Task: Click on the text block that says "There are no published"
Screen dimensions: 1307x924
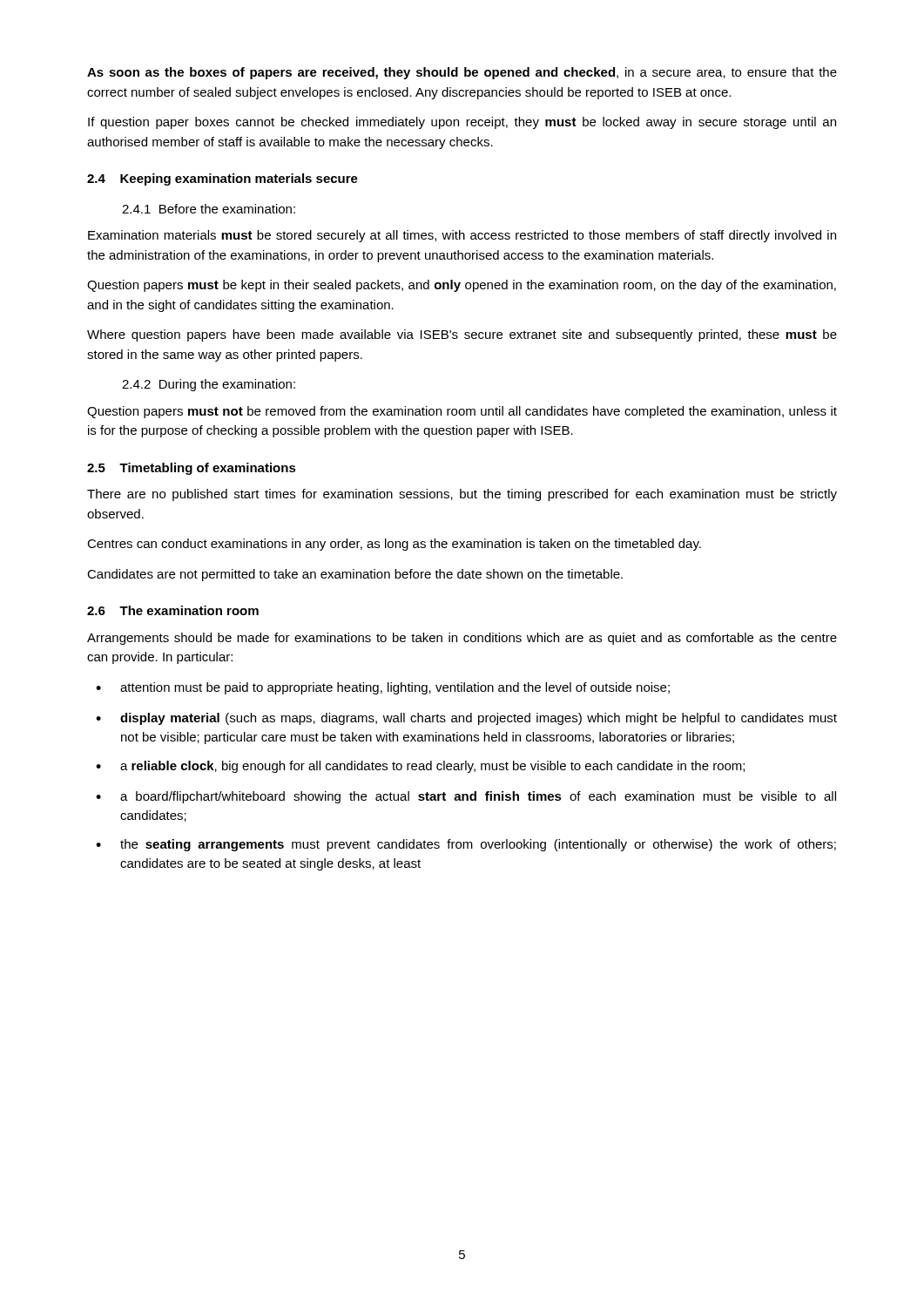Action: [x=462, y=504]
